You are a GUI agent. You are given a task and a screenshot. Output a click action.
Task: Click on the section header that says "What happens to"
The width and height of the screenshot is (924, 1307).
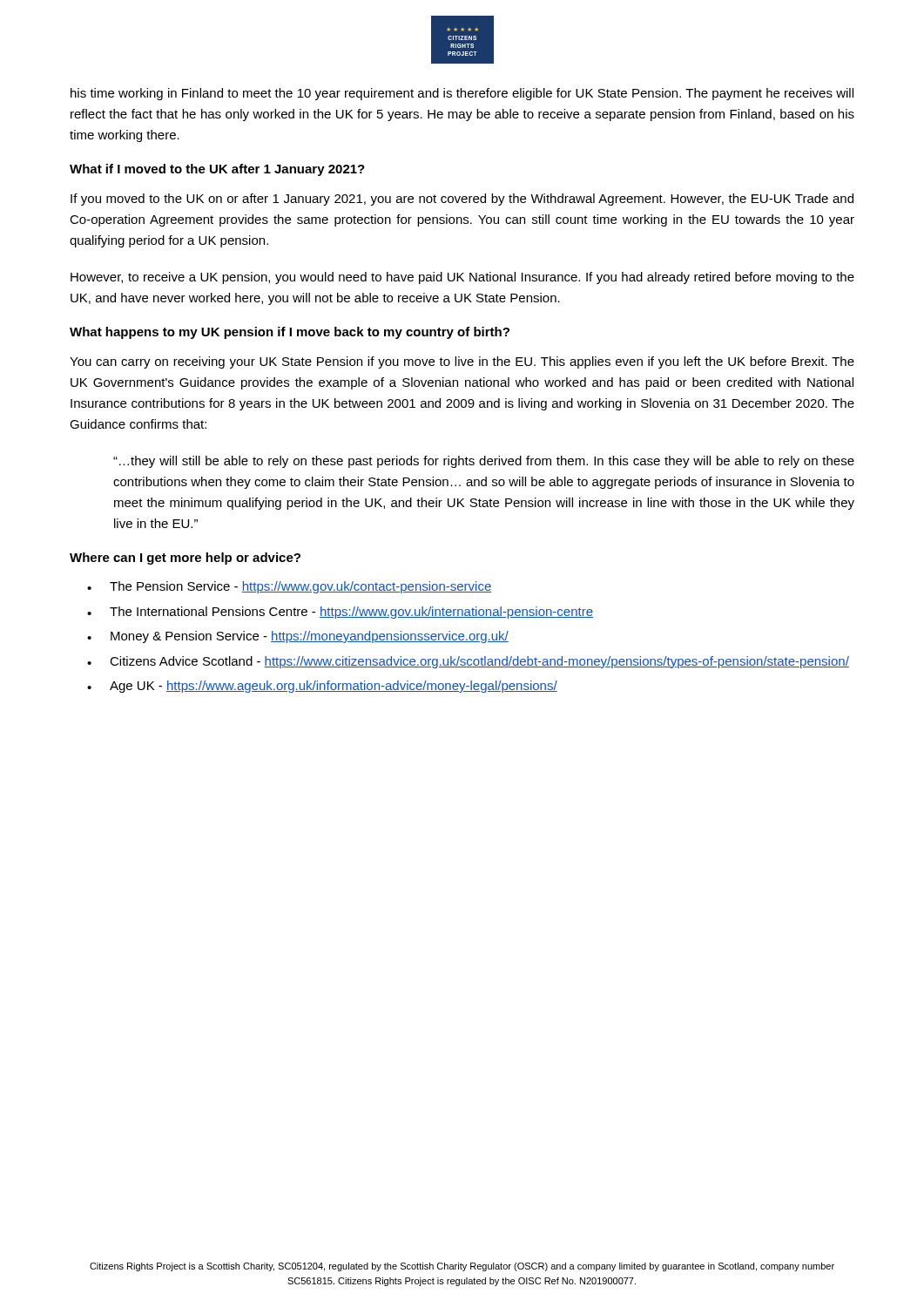[290, 332]
